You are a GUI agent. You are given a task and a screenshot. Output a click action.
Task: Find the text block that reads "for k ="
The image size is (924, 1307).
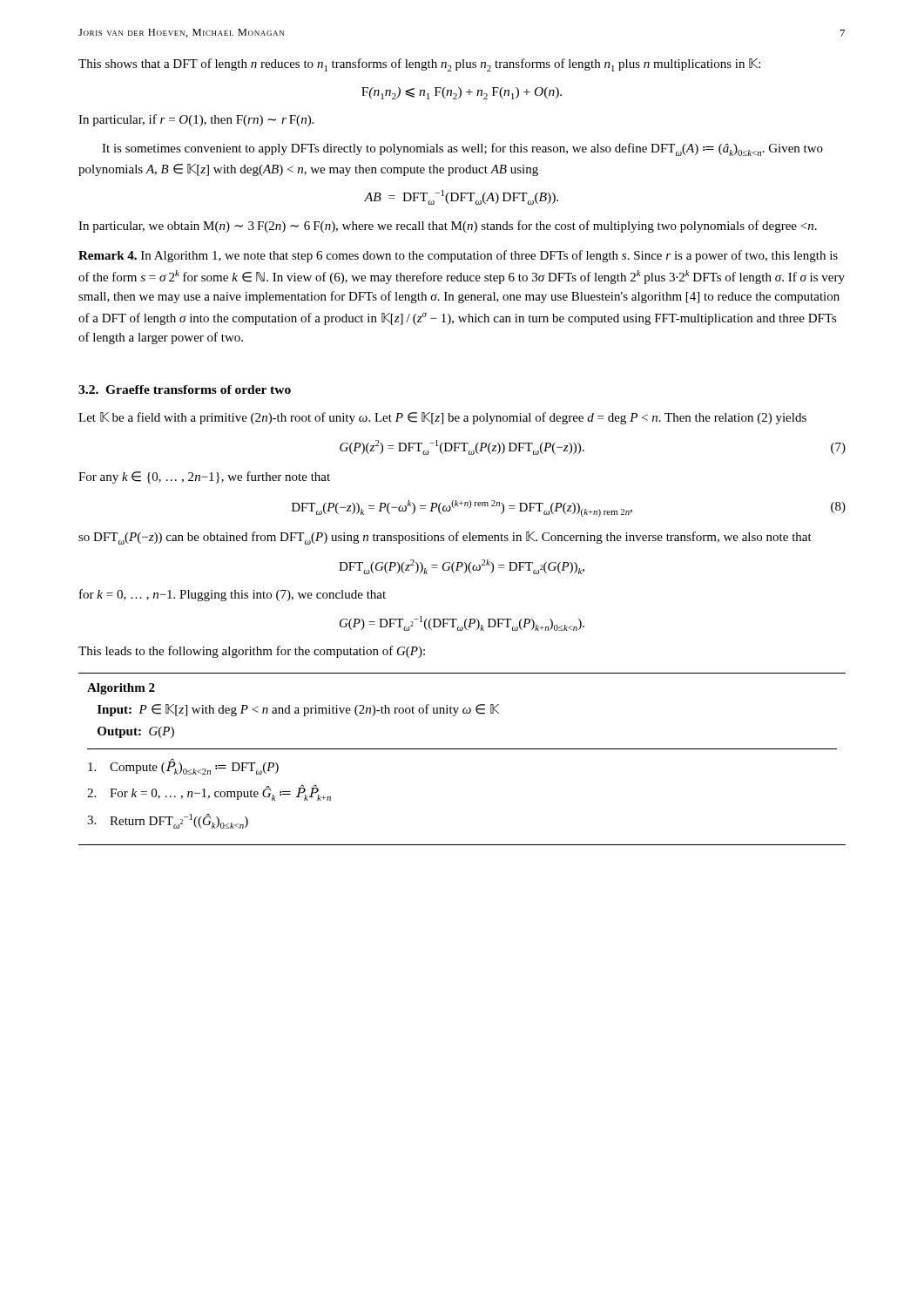(233, 595)
